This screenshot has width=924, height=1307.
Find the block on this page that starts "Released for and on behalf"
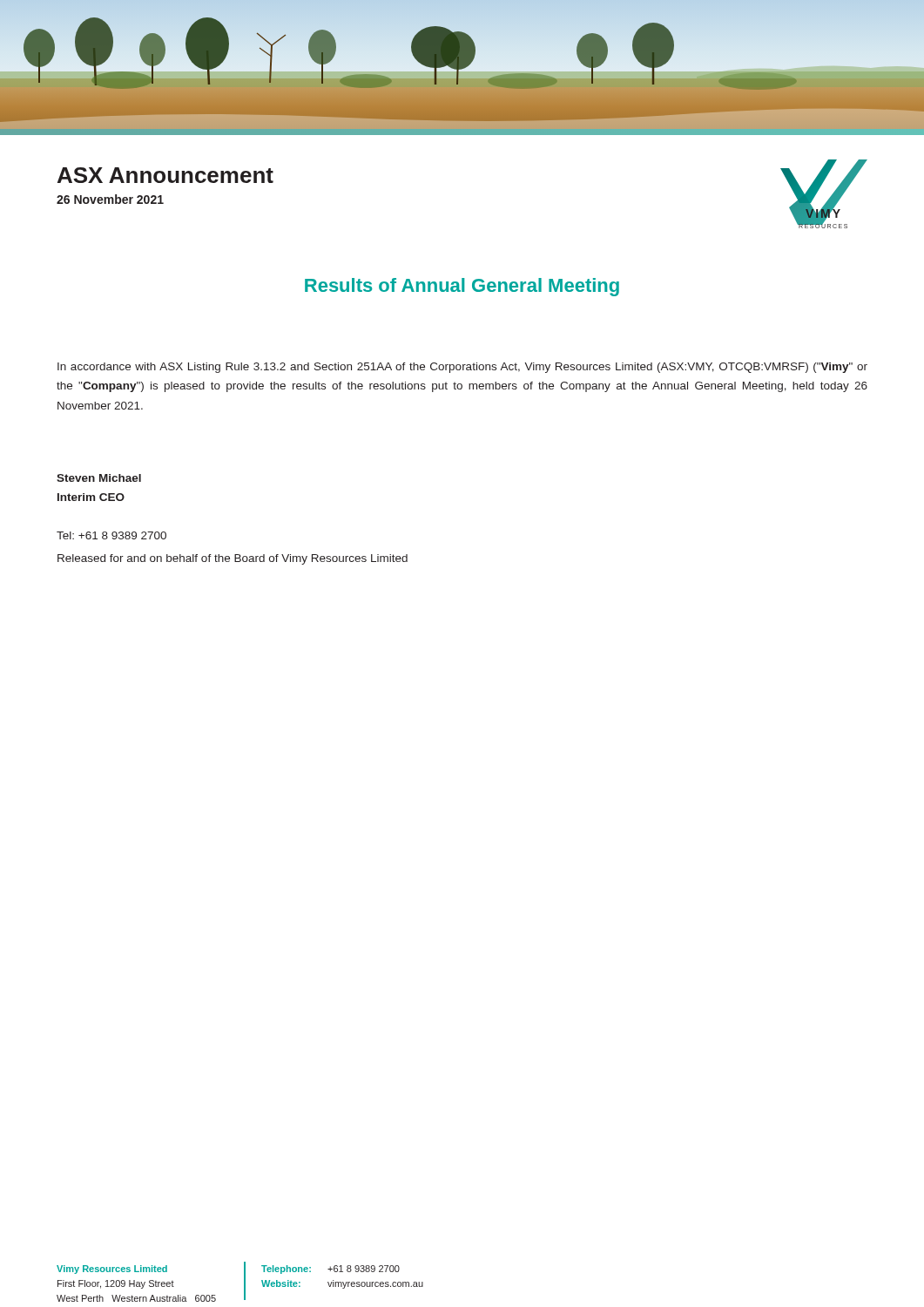(232, 558)
